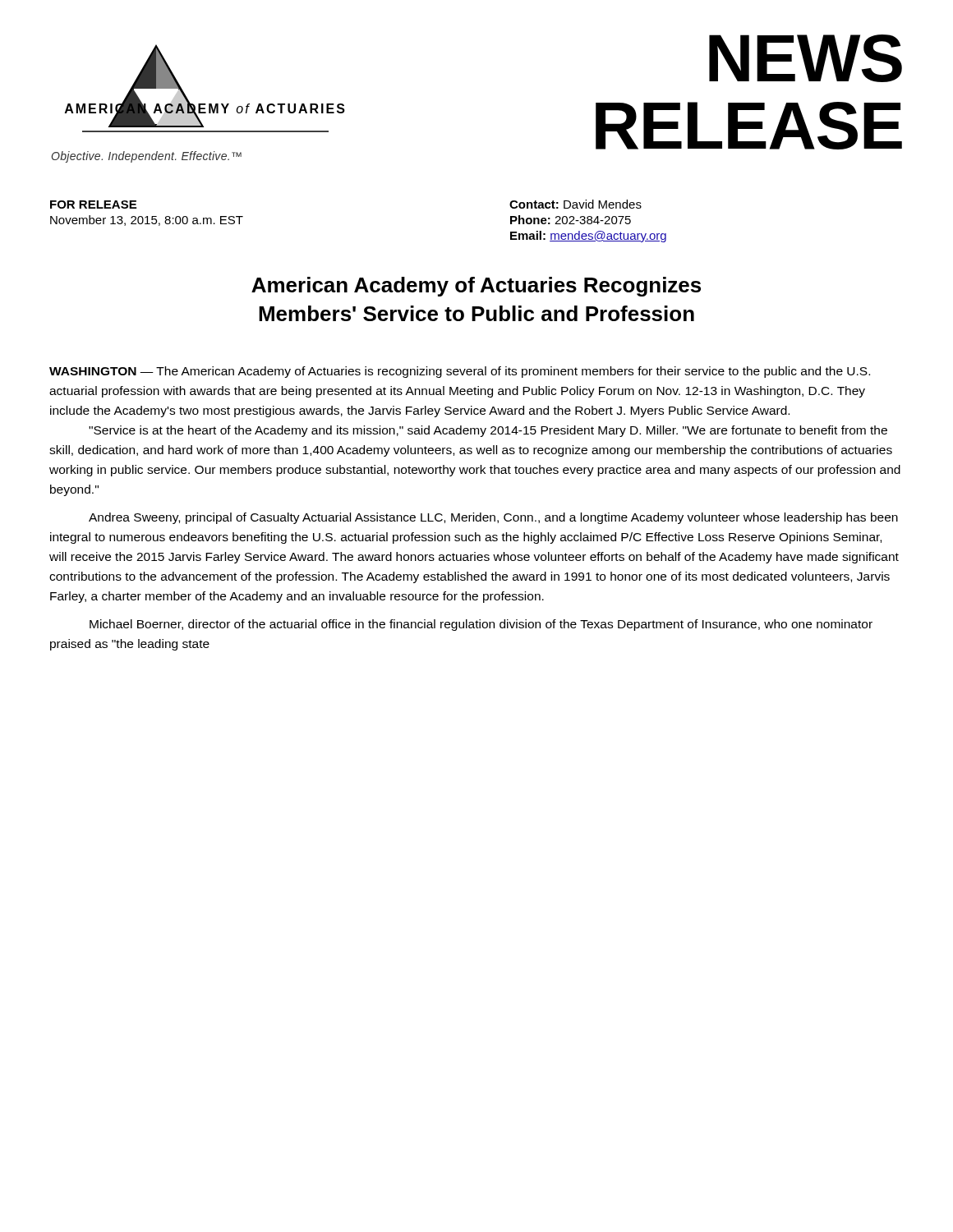This screenshot has height=1232, width=953.
Task: Select the block starting ""Service is at the"
Action: 475,460
